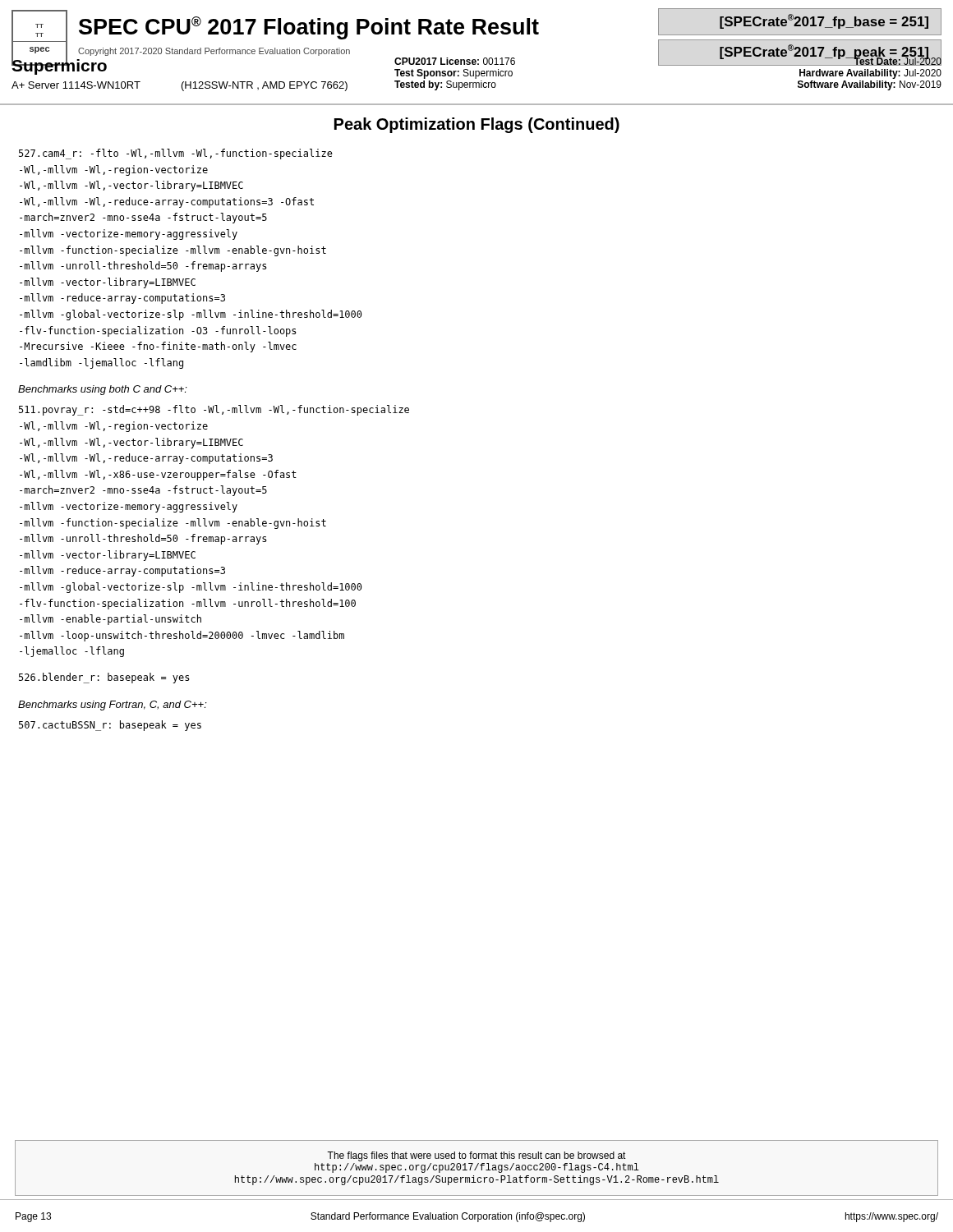Point to the block starting "blender_r: basepeak = yes"
953x1232 pixels.
click(104, 678)
